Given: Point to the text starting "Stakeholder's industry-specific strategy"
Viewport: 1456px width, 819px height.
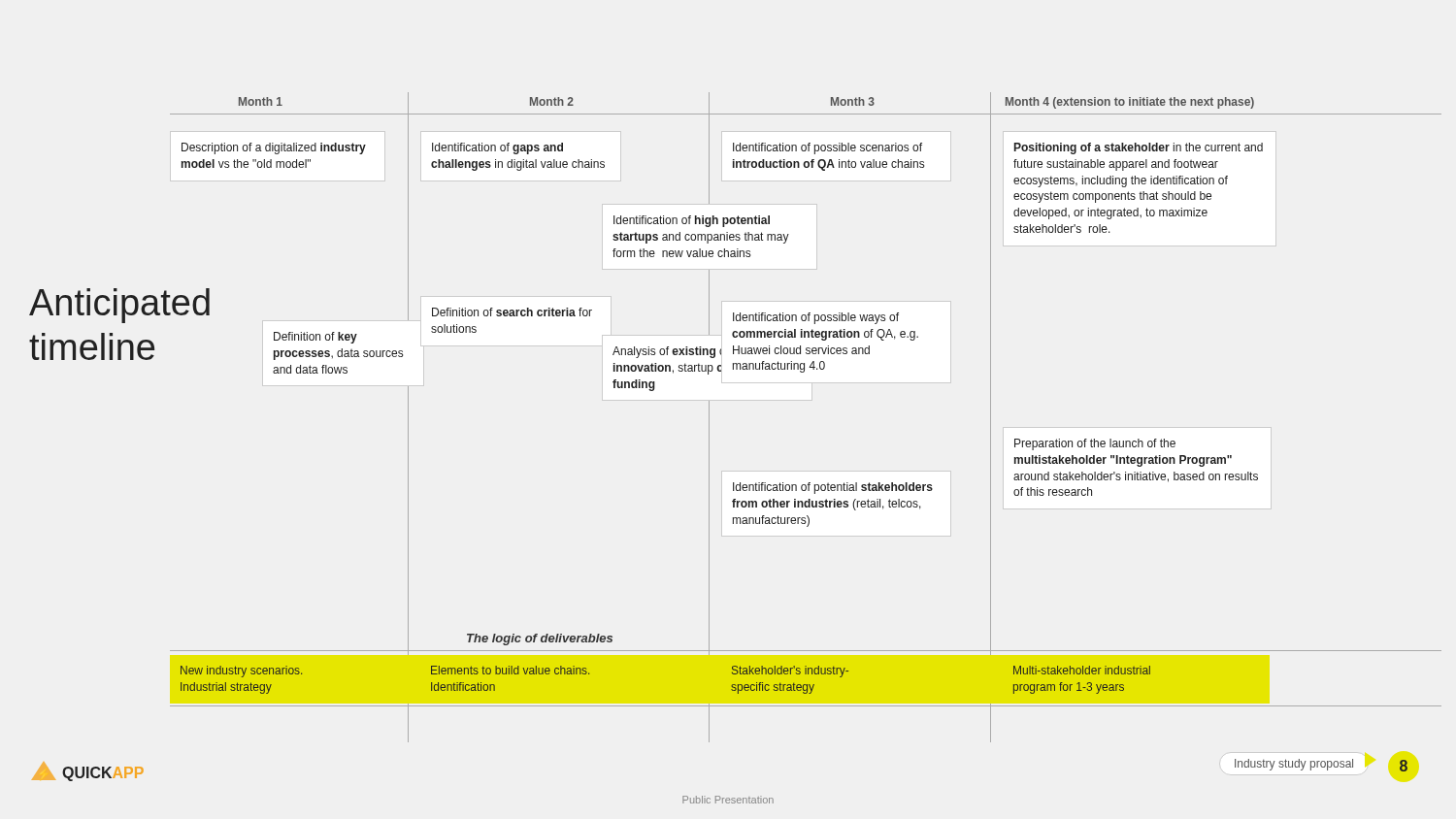Looking at the screenshot, I should 790,679.
